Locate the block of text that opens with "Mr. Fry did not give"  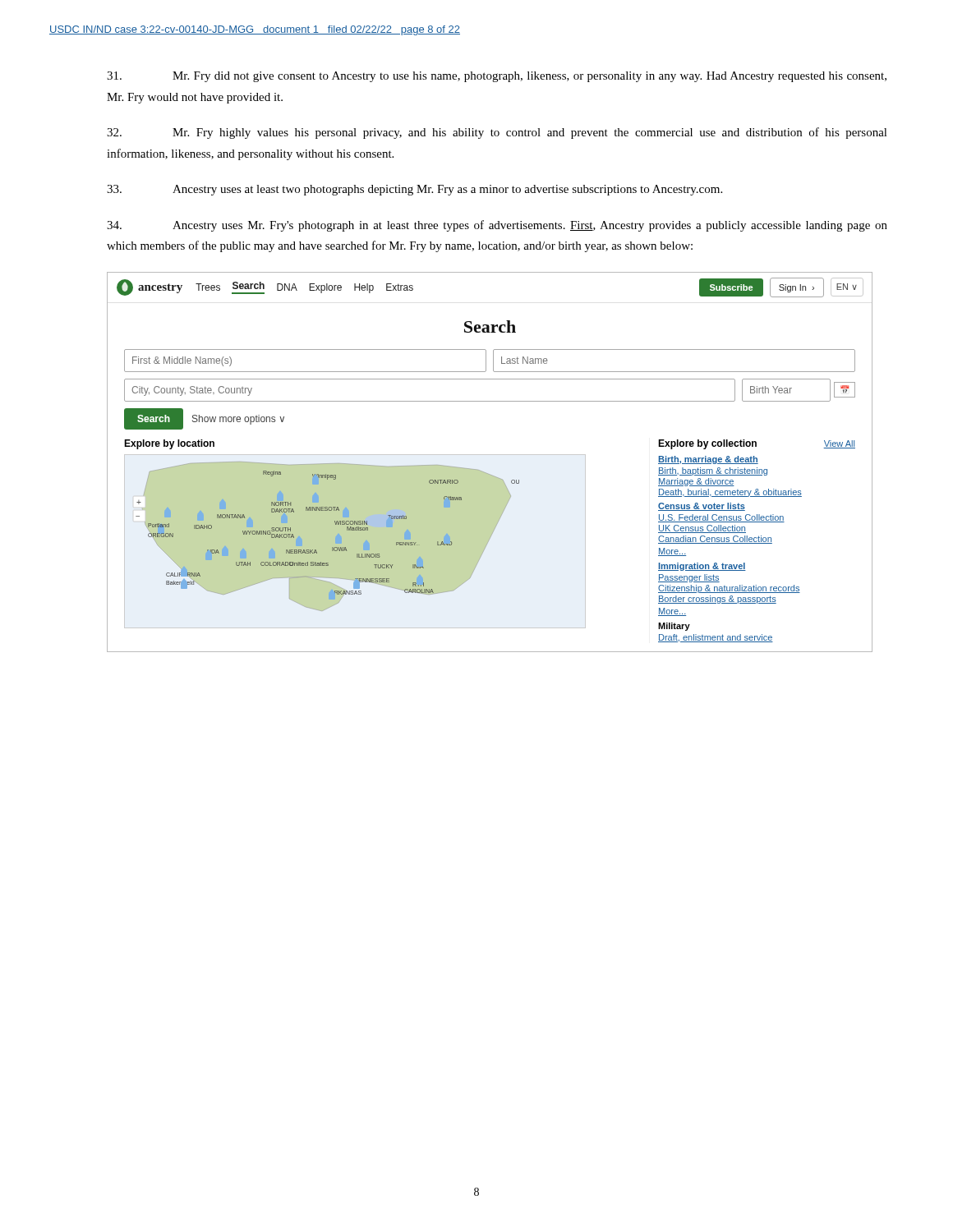click(497, 84)
